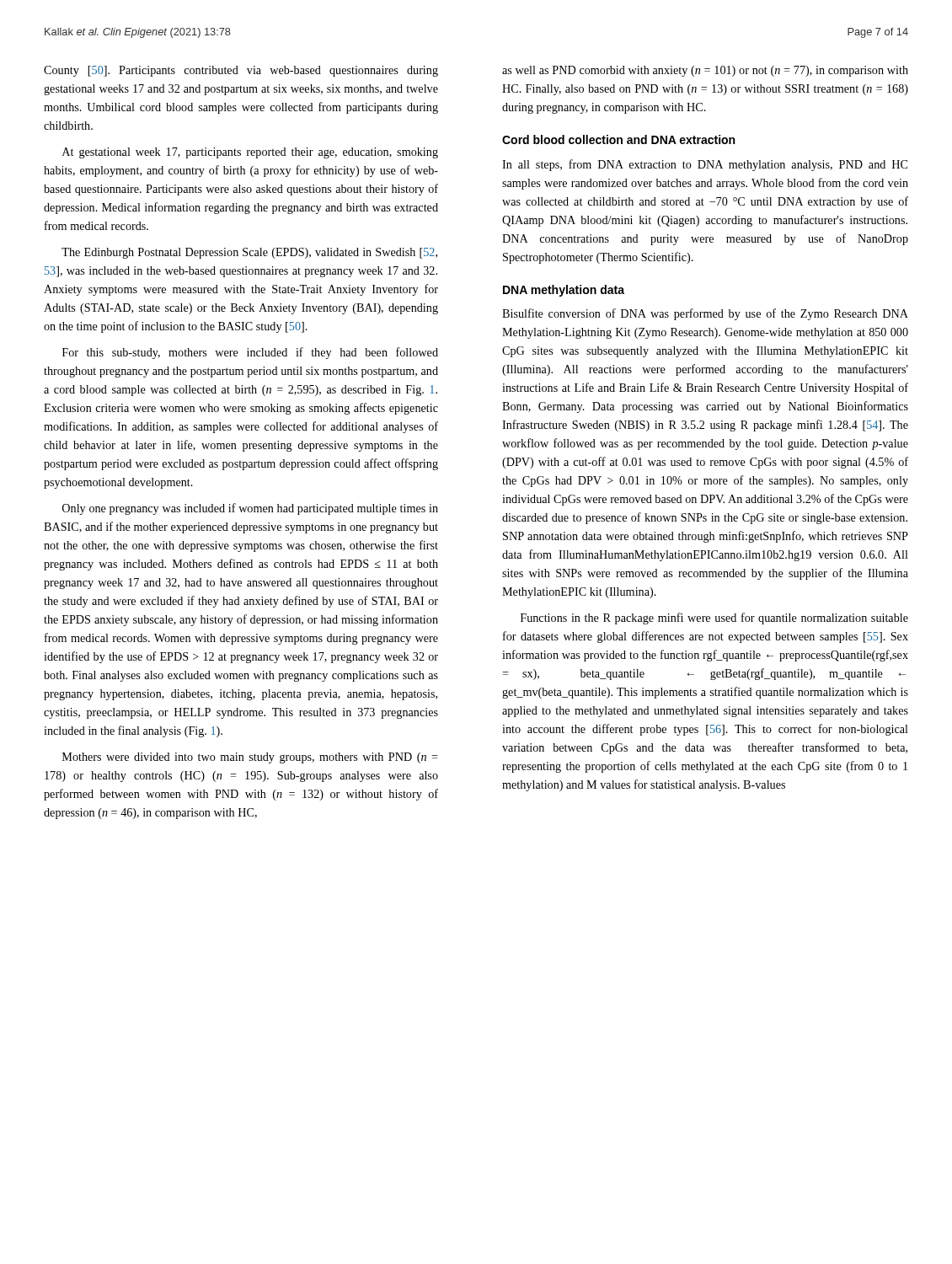Find the text starting "County [50]. Participants contributed via"

click(x=241, y=98)
